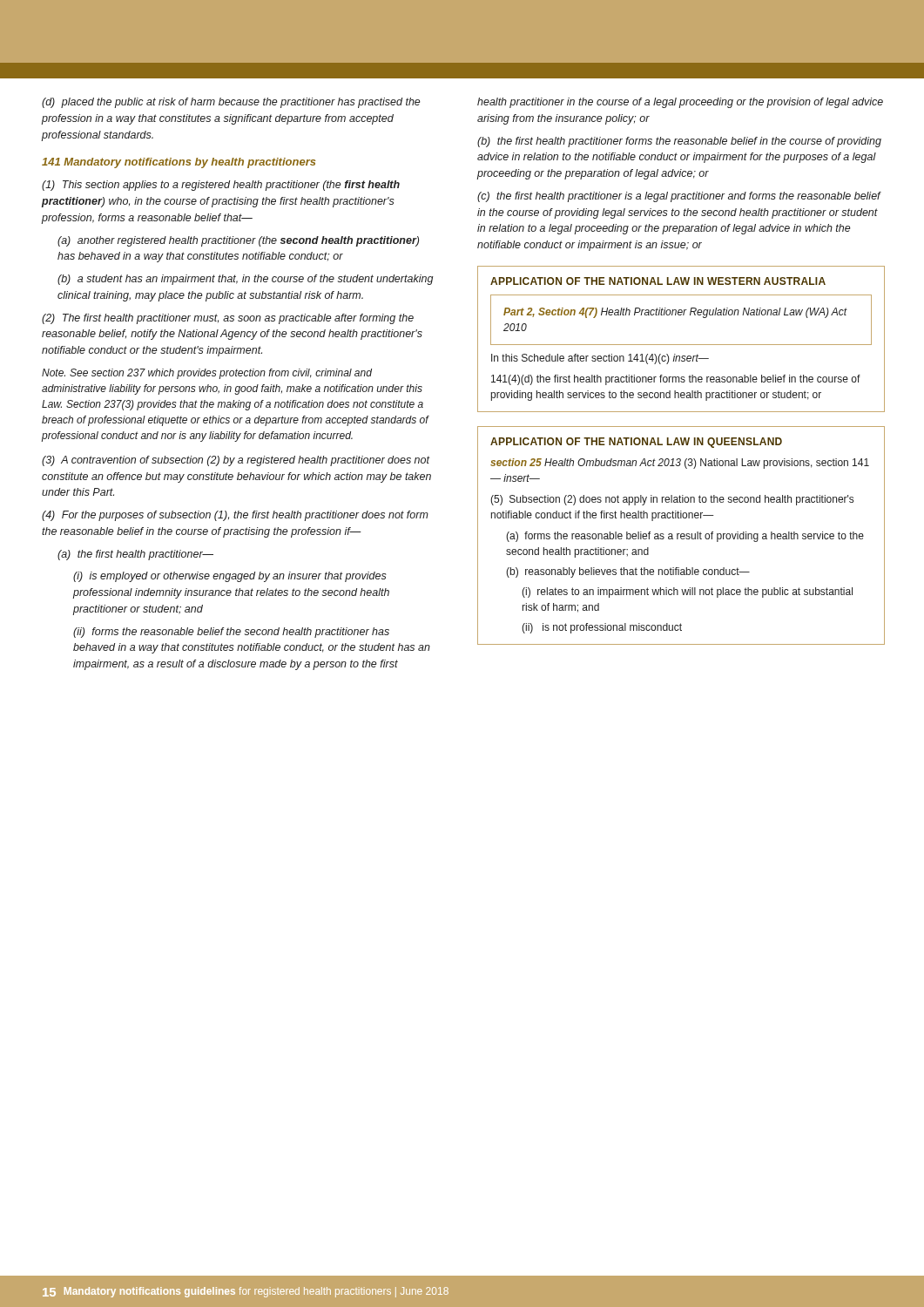Point to the block beginning "(2) The first health practitioner must, as"

point(232,334)
